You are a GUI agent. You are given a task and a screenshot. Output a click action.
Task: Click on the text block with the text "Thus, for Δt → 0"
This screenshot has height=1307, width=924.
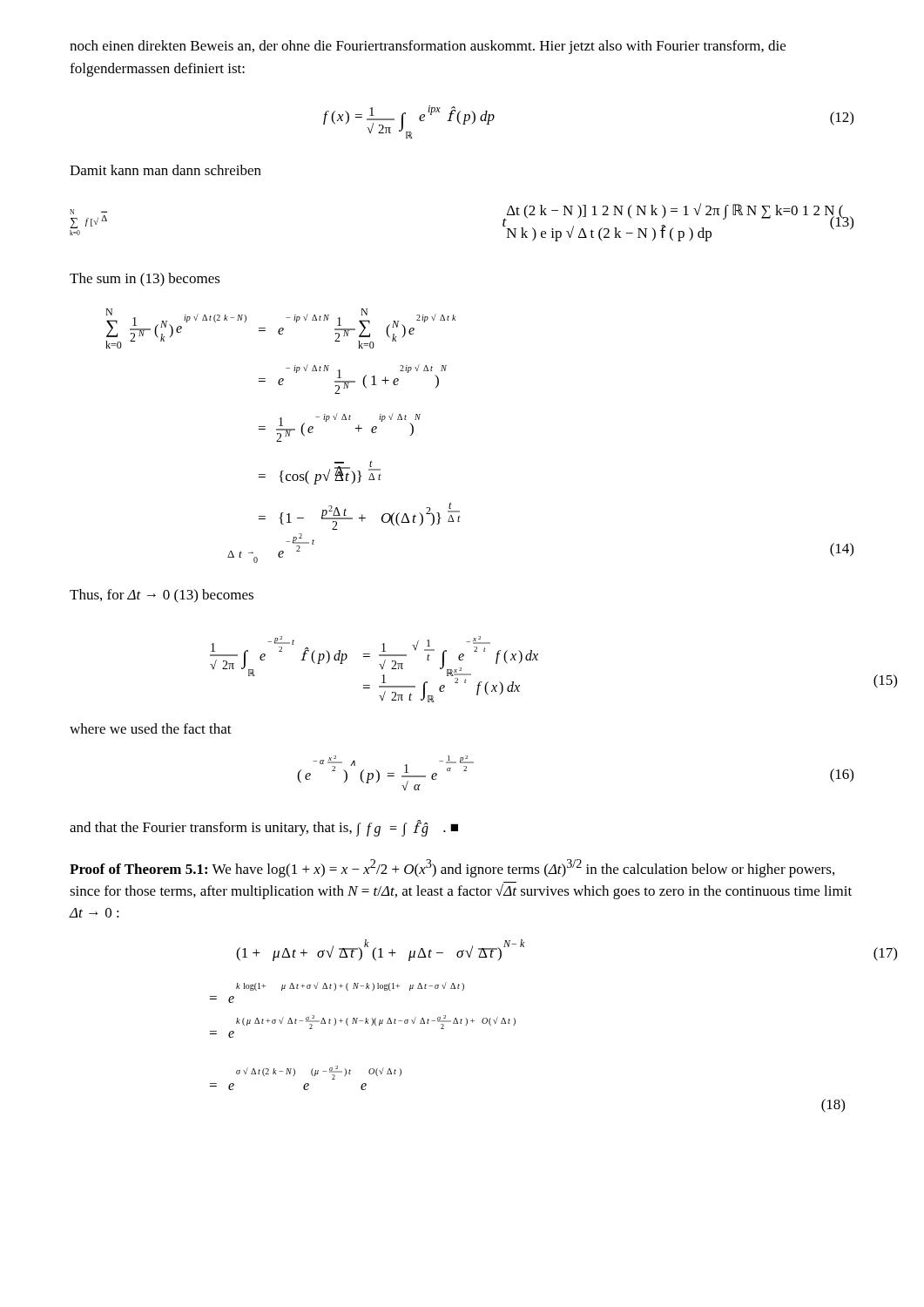coord(162,595)
